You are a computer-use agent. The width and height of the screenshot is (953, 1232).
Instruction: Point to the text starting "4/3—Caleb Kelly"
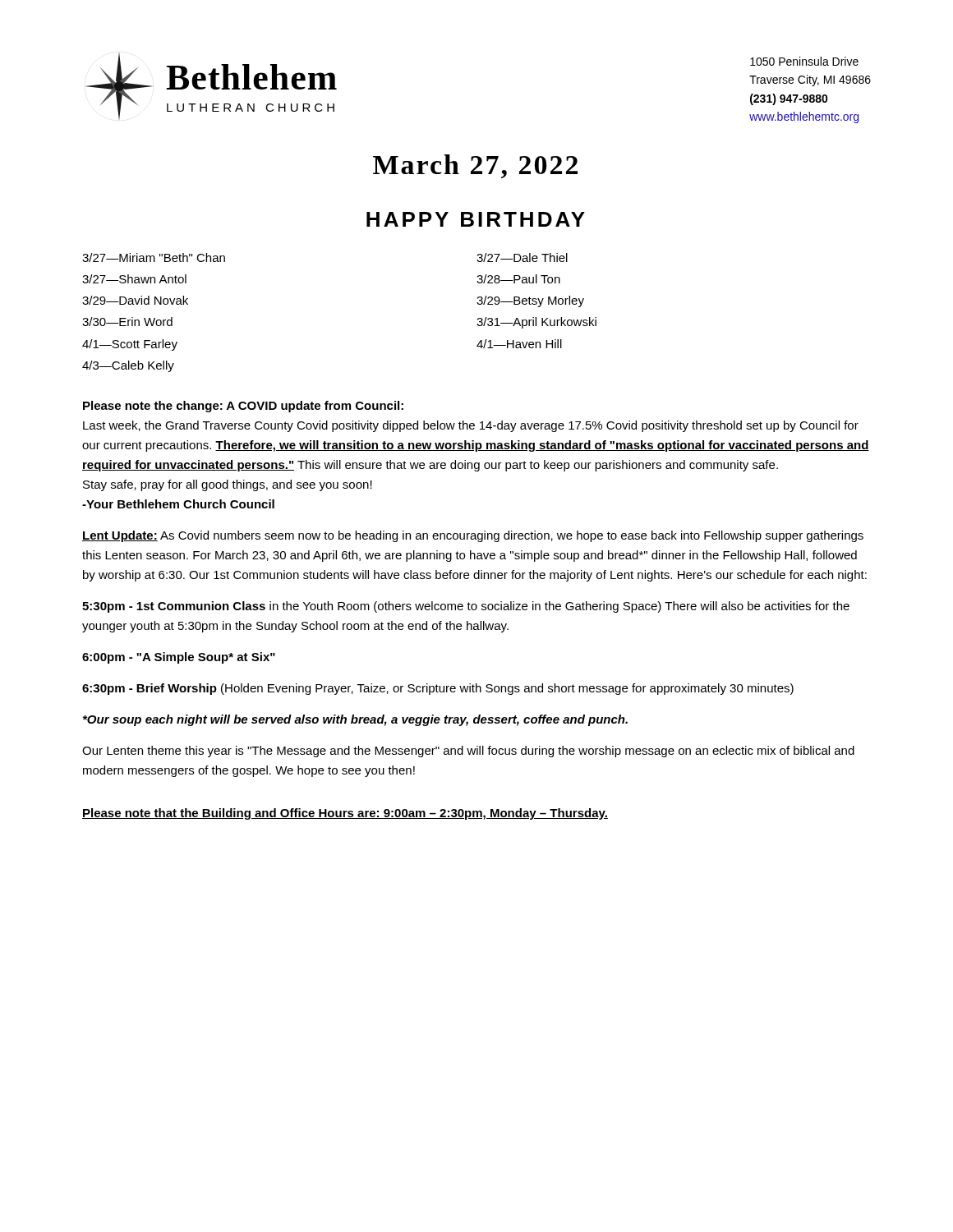[x=128, y=365]
